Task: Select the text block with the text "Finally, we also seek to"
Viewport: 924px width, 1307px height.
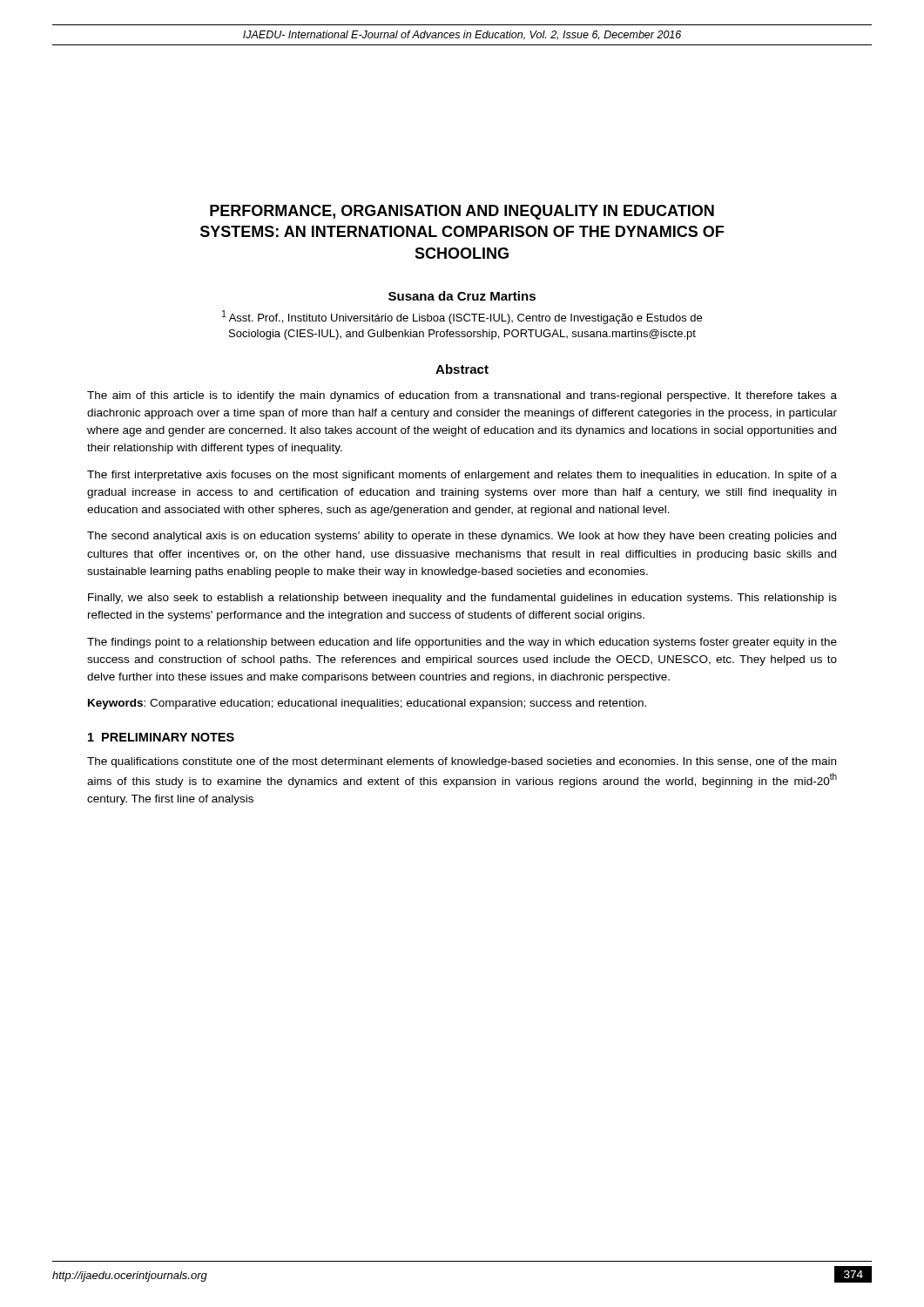Action: pyautogui.click(x=462, y=606)
